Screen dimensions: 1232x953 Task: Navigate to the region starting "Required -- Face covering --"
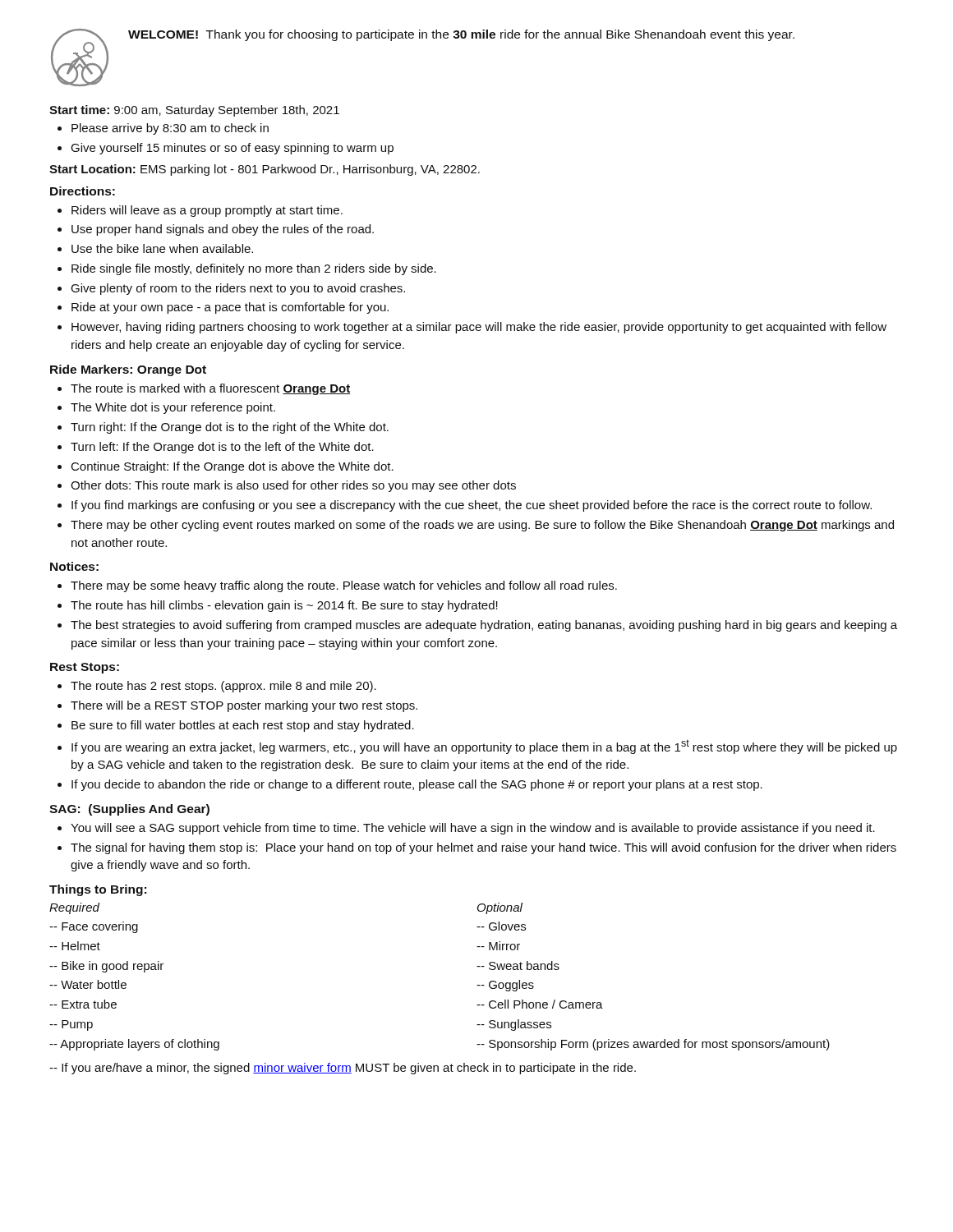pyautogui.click(x=476, y=977)
